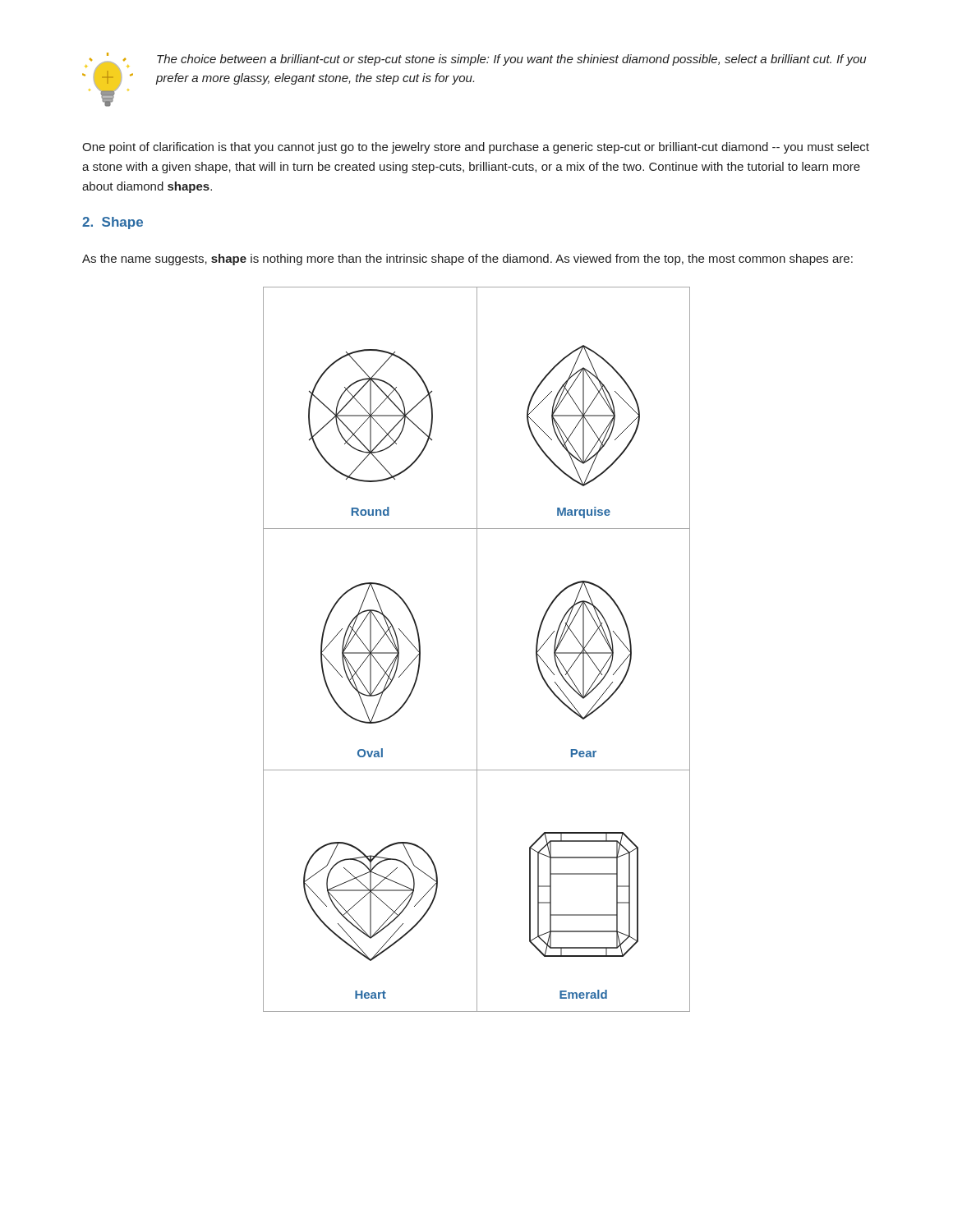Point to "2. Shape"
This screenshot has width=953, height=1232.
tap(113, 222)
